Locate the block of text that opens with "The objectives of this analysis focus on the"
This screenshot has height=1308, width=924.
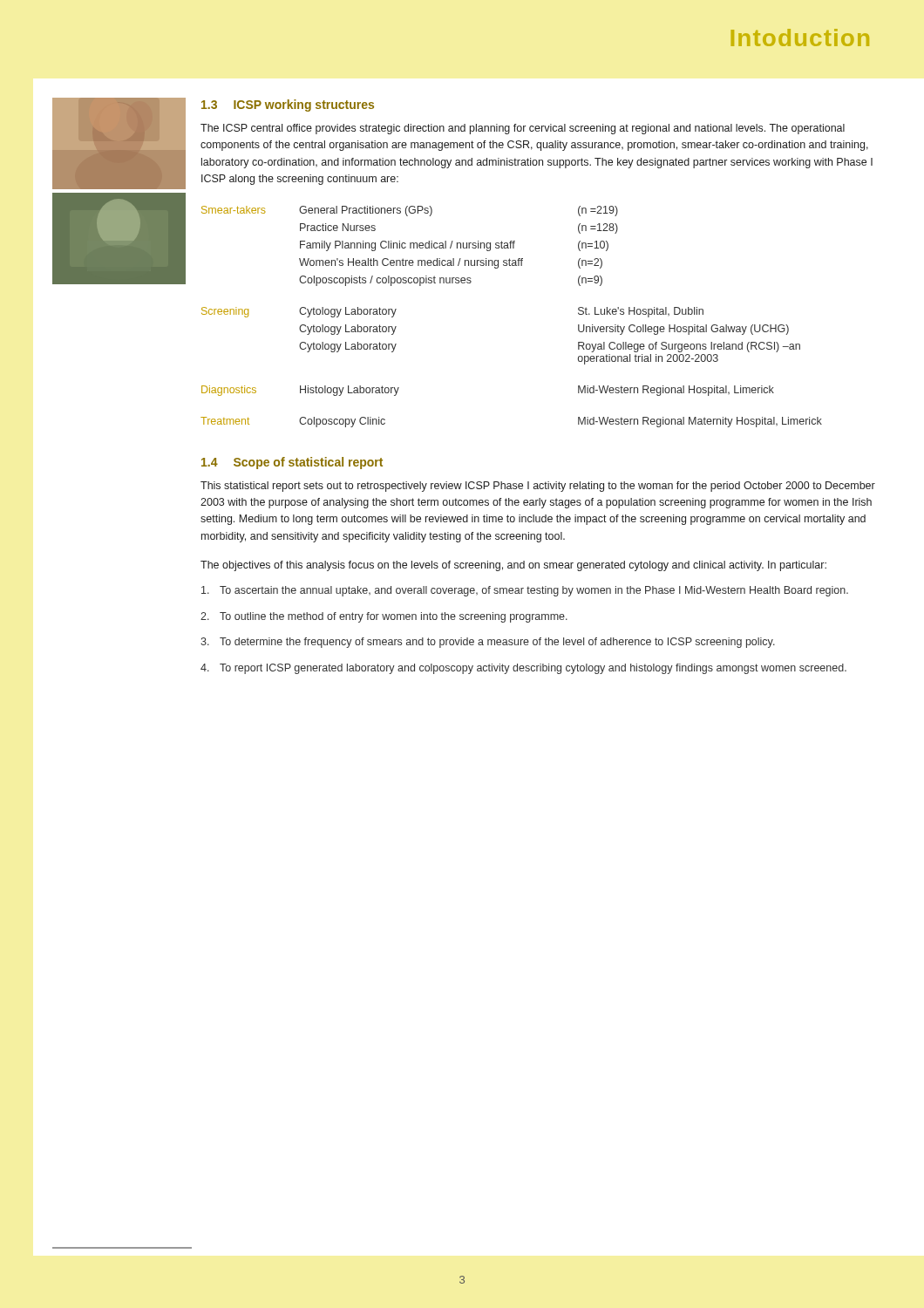coord(514,565)
